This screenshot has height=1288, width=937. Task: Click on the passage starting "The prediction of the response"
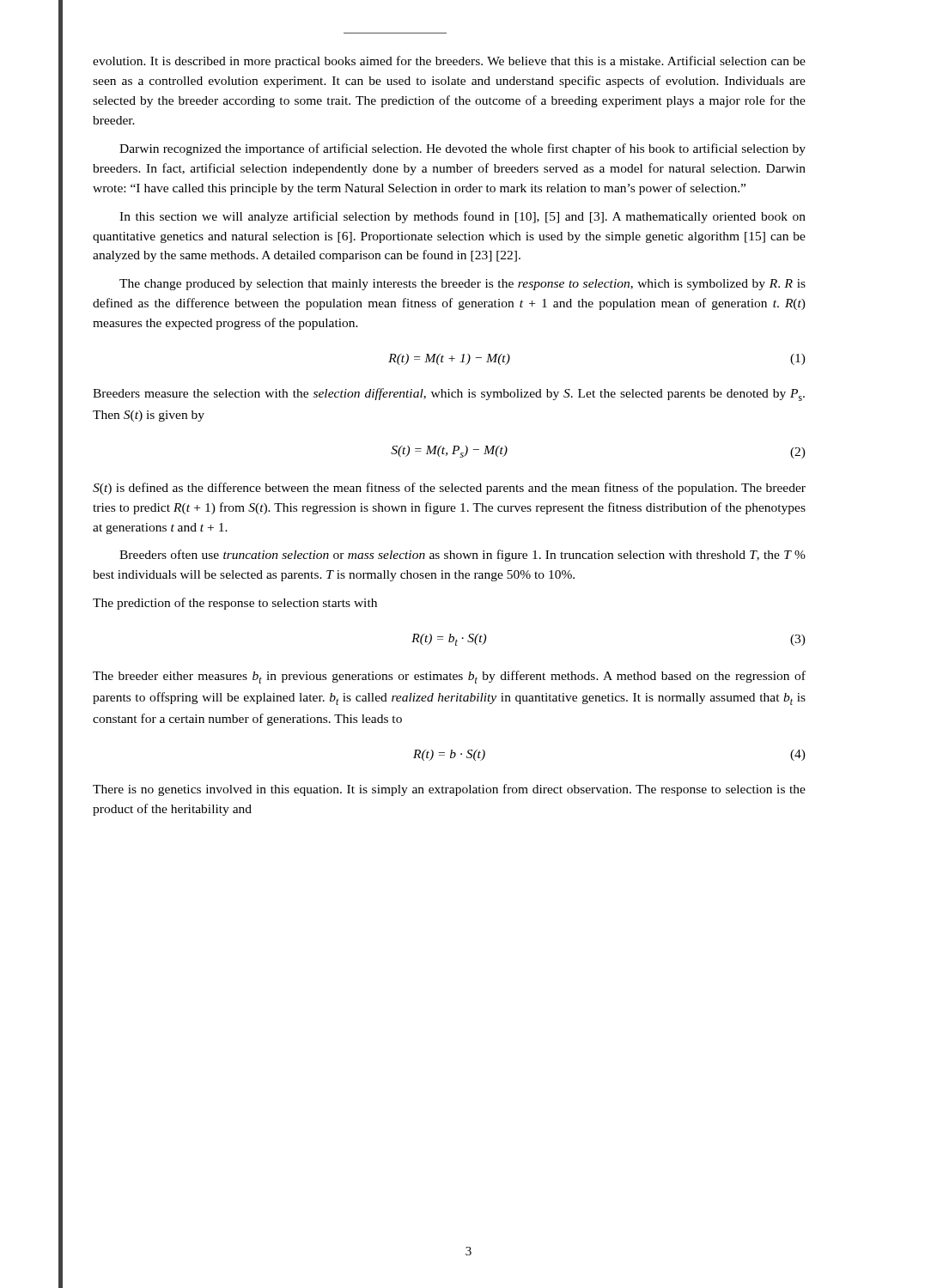point(235,603)
